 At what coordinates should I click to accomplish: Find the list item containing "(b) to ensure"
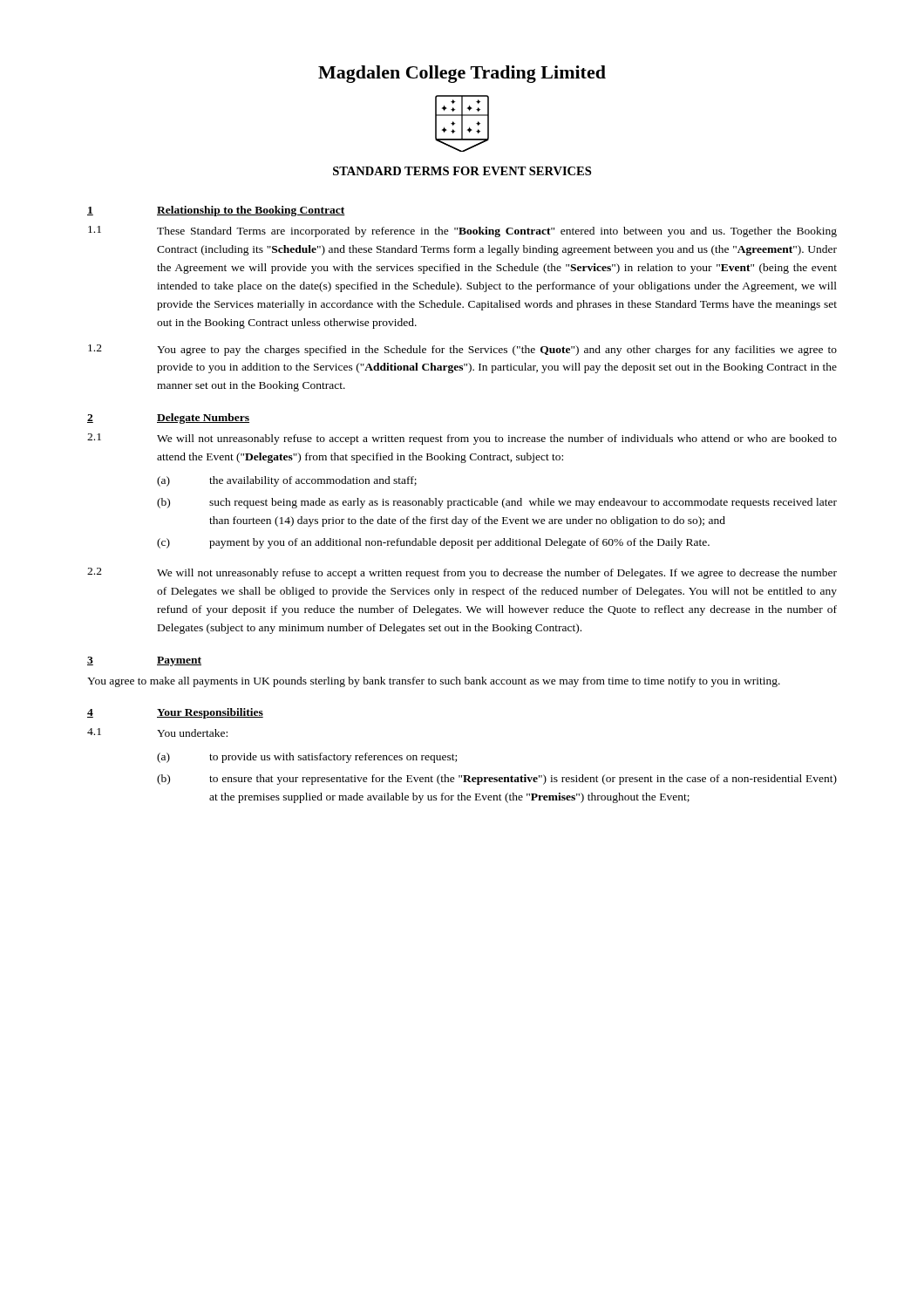pyautogui.click(x=497, y=789)
